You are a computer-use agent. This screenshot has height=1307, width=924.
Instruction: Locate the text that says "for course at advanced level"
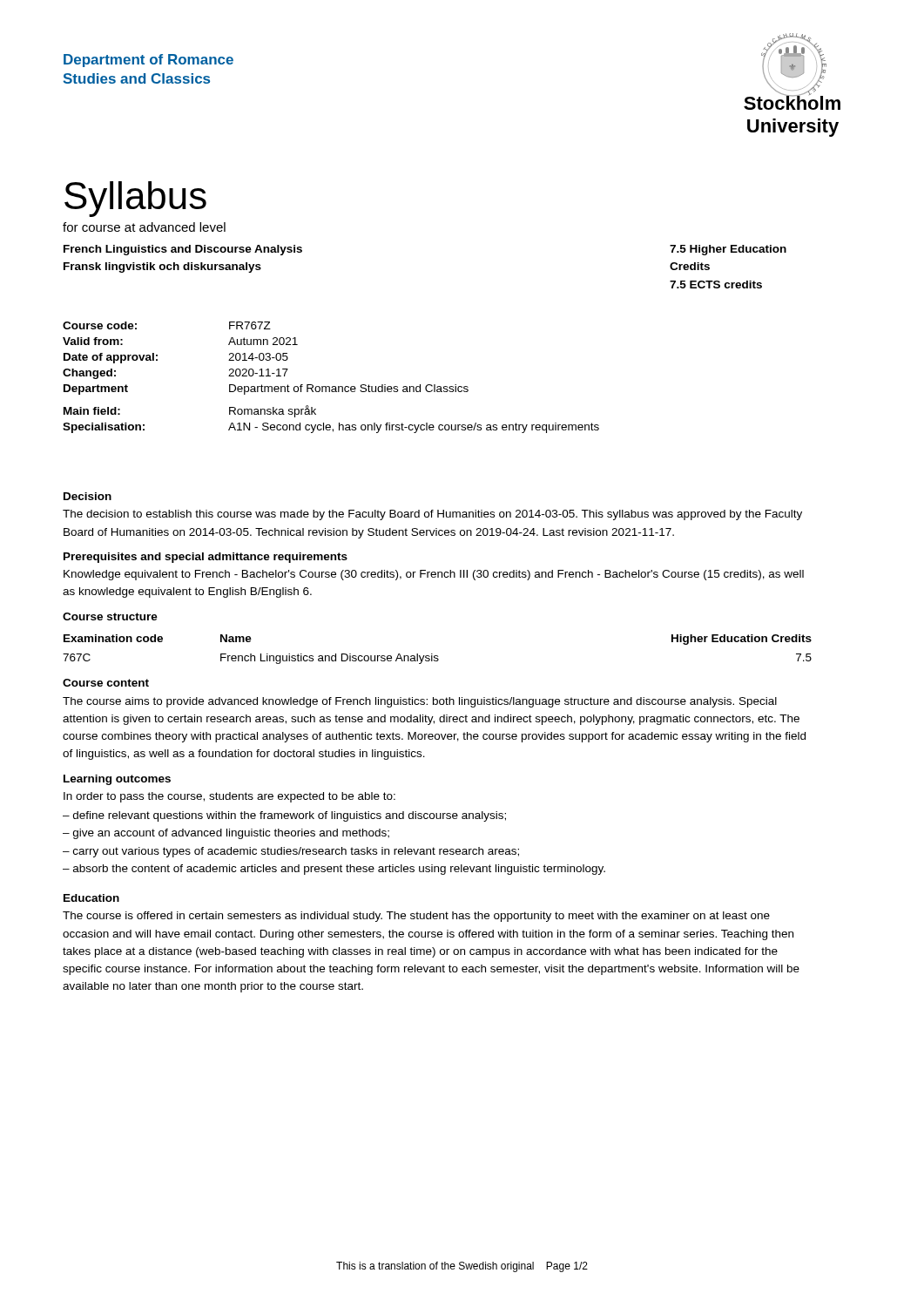pyautogui.click(x=144, y=227)
